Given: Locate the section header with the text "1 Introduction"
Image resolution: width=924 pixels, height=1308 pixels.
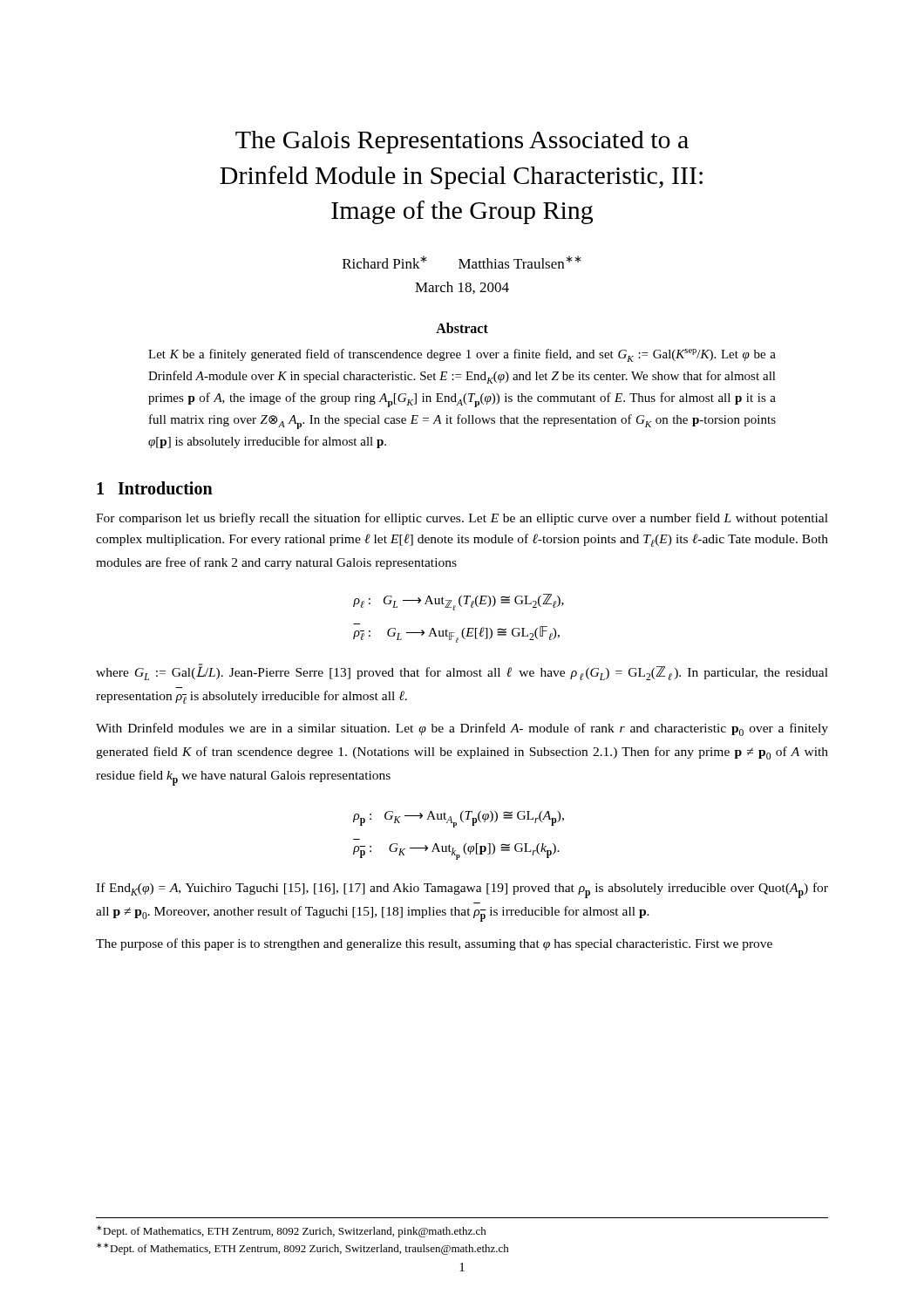Looking at the screenshot, I should (x=154, y=488).
